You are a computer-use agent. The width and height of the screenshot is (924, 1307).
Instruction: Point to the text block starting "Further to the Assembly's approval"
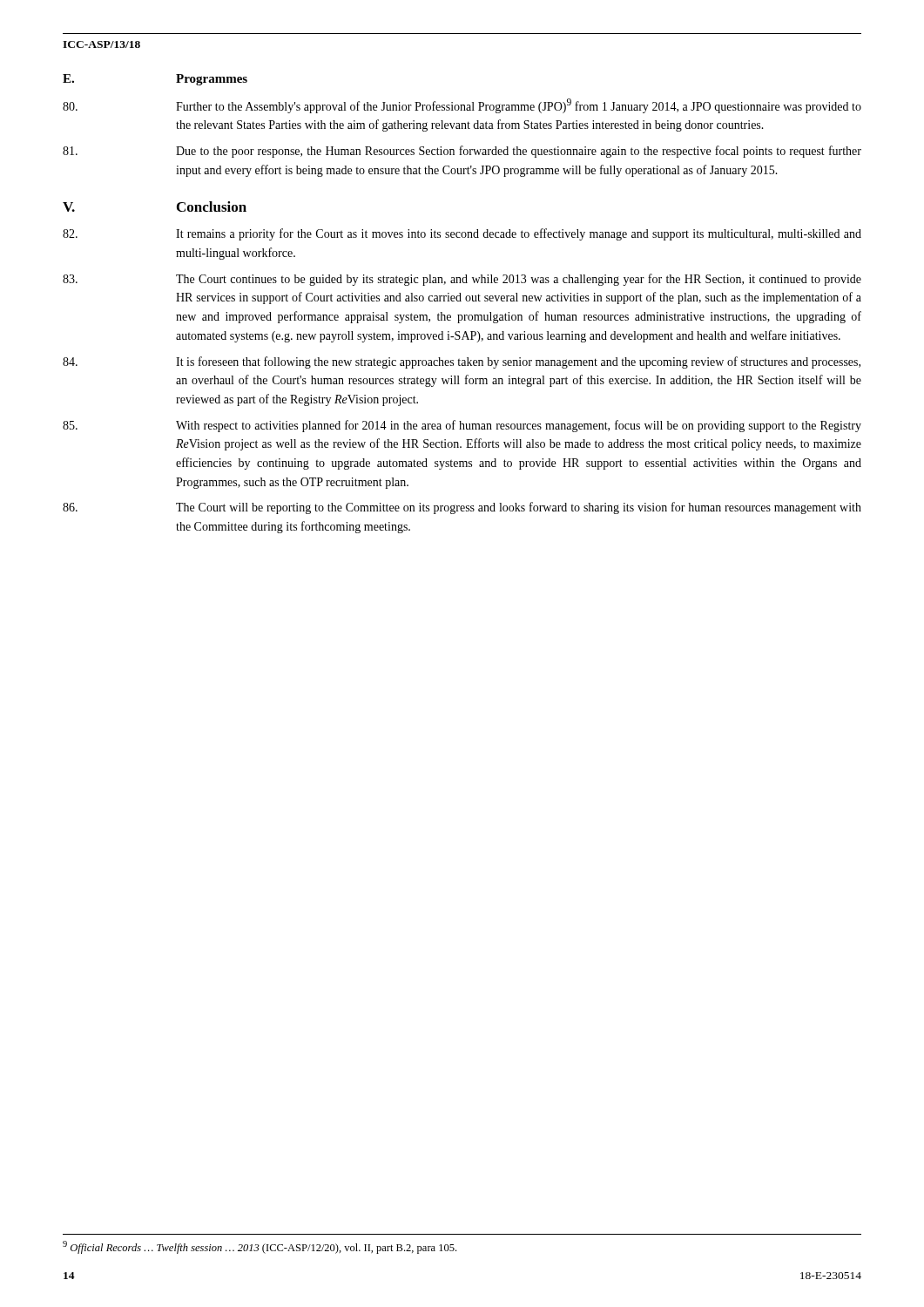462,115
